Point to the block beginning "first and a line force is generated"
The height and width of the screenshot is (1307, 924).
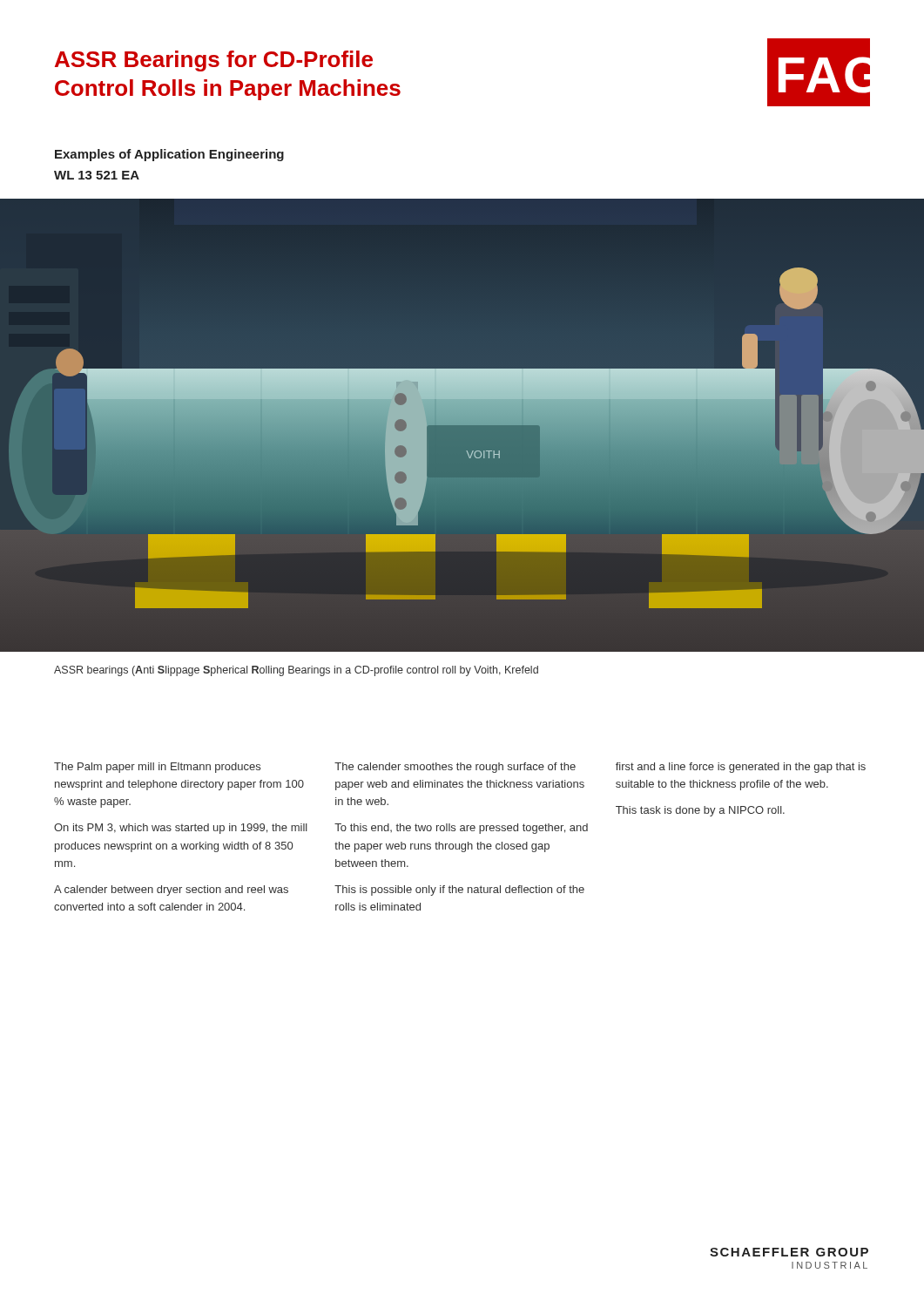click(743, 789)
